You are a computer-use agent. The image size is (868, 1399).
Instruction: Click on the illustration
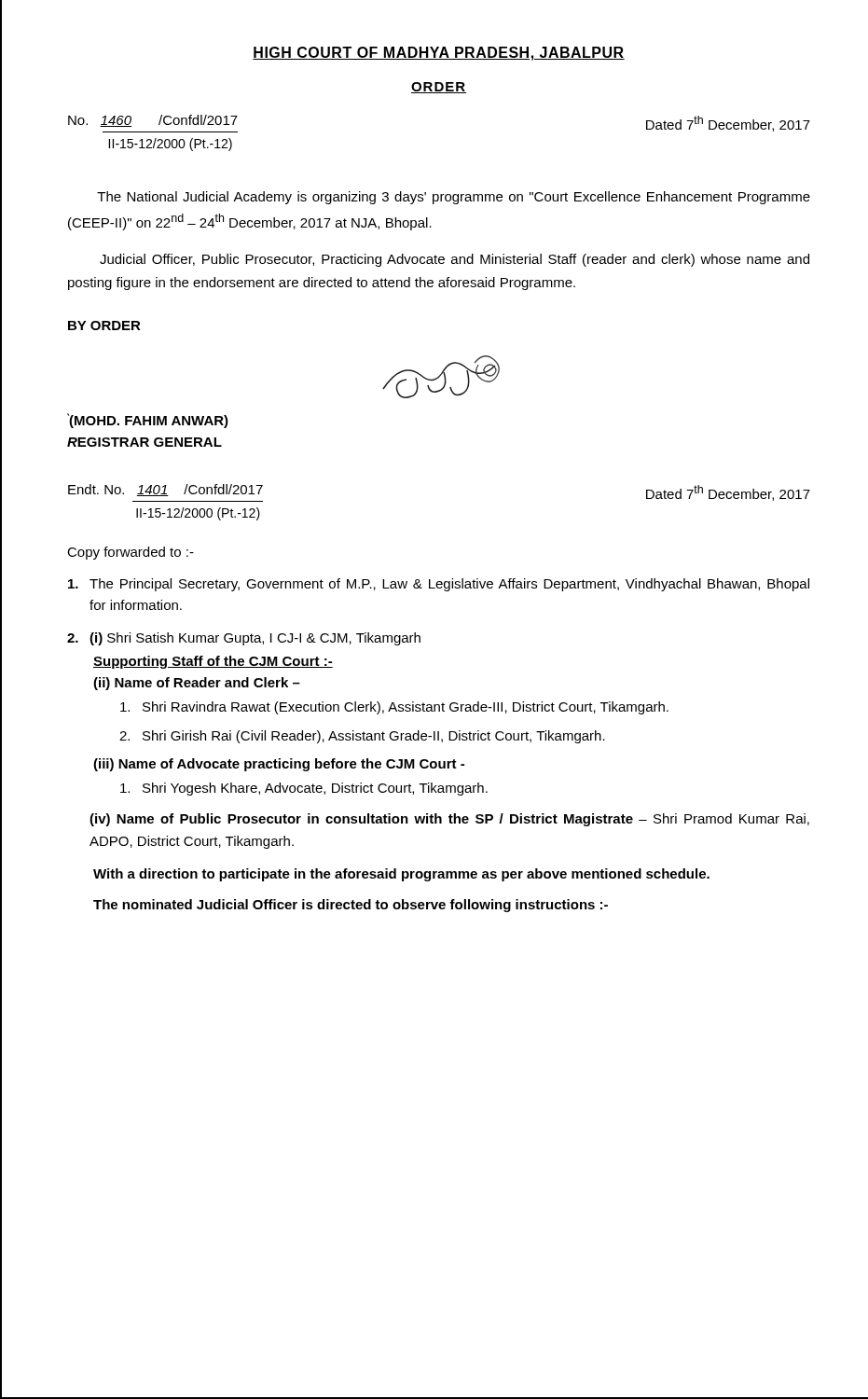(439, 375)
